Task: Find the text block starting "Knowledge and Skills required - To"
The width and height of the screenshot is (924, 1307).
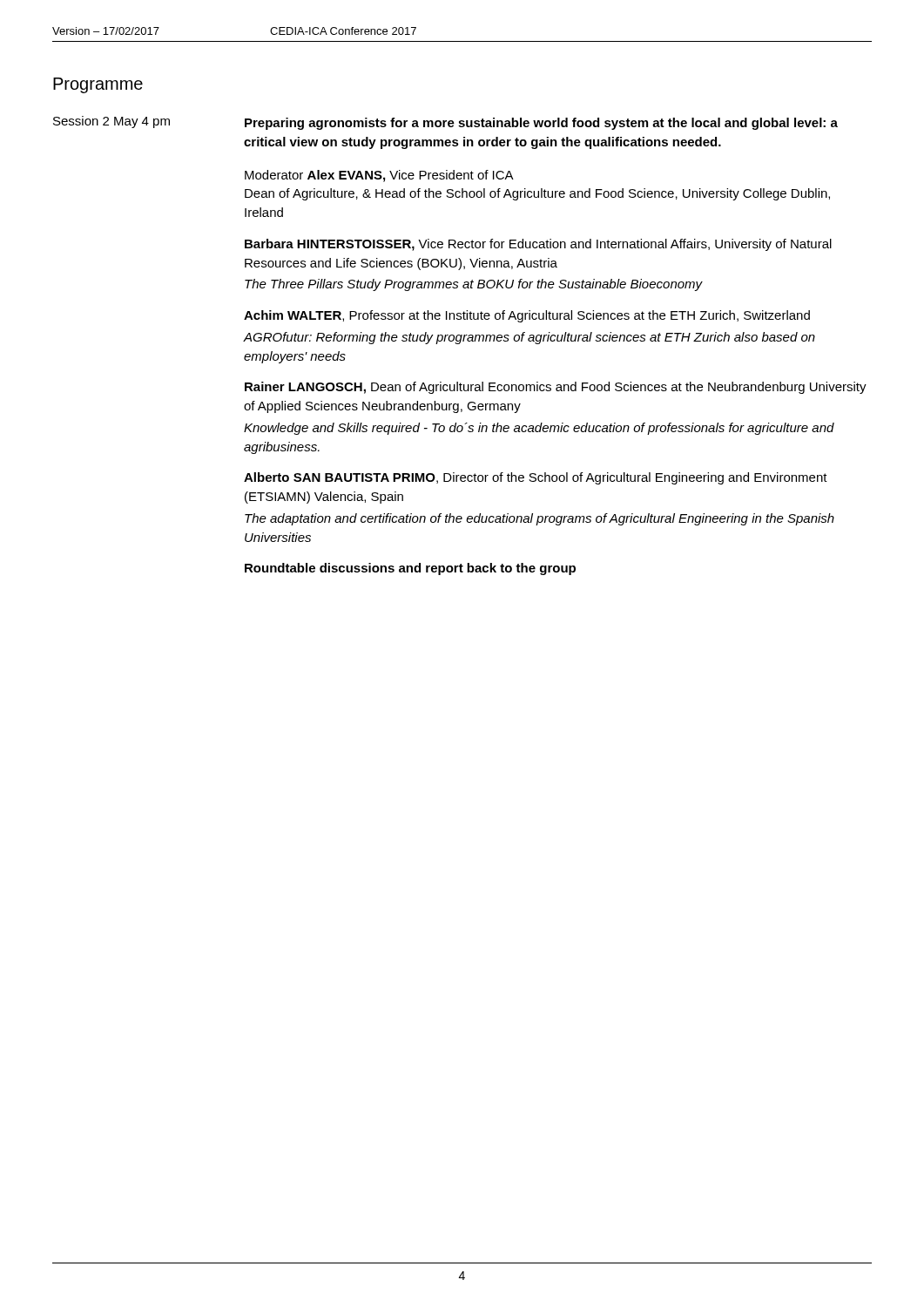Action: (x=539, y=437)
